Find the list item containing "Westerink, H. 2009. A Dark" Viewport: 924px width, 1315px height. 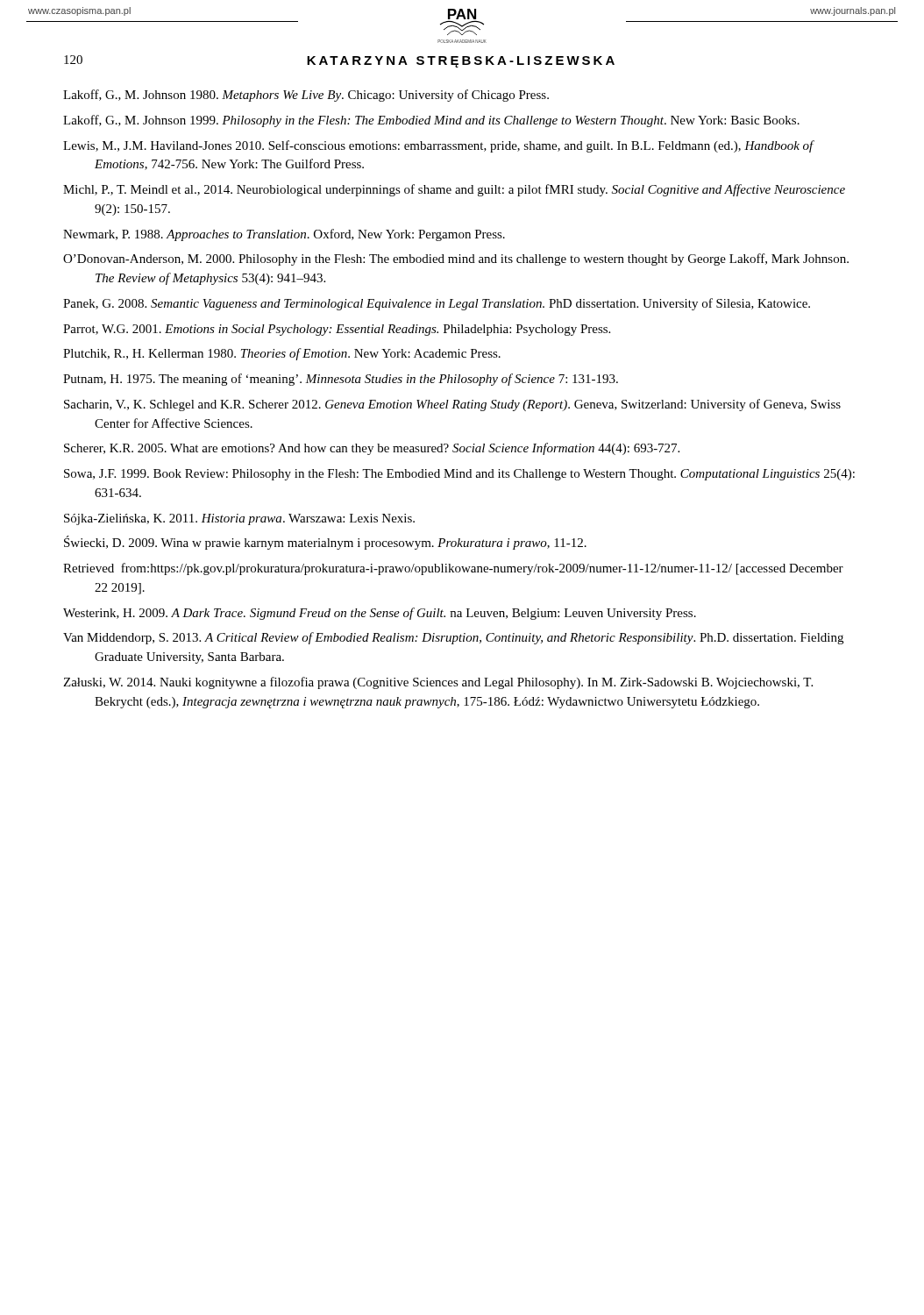click(x=380, y=612)
